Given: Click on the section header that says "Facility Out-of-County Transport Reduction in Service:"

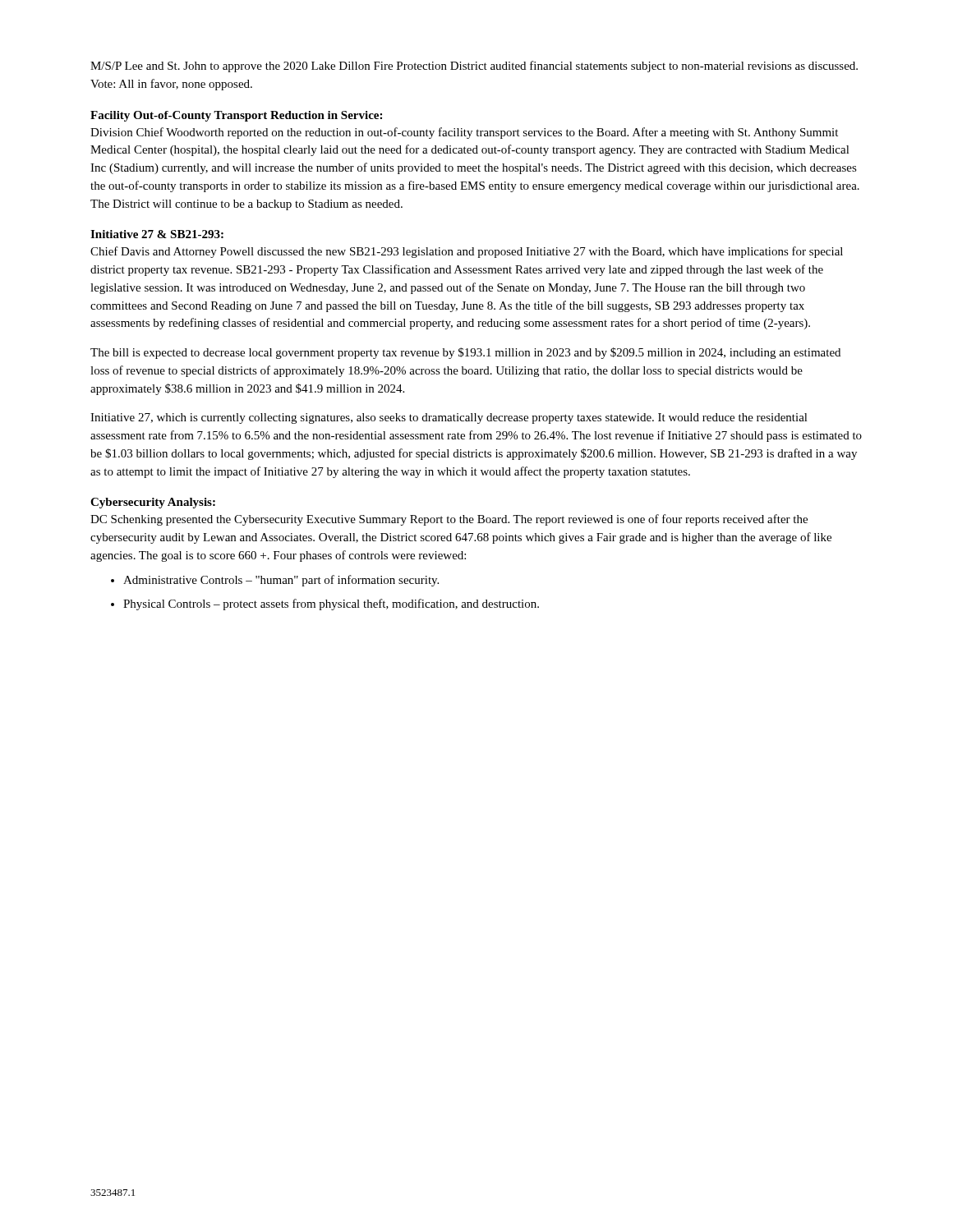Looking at the screenshot, I should point(237,115).
